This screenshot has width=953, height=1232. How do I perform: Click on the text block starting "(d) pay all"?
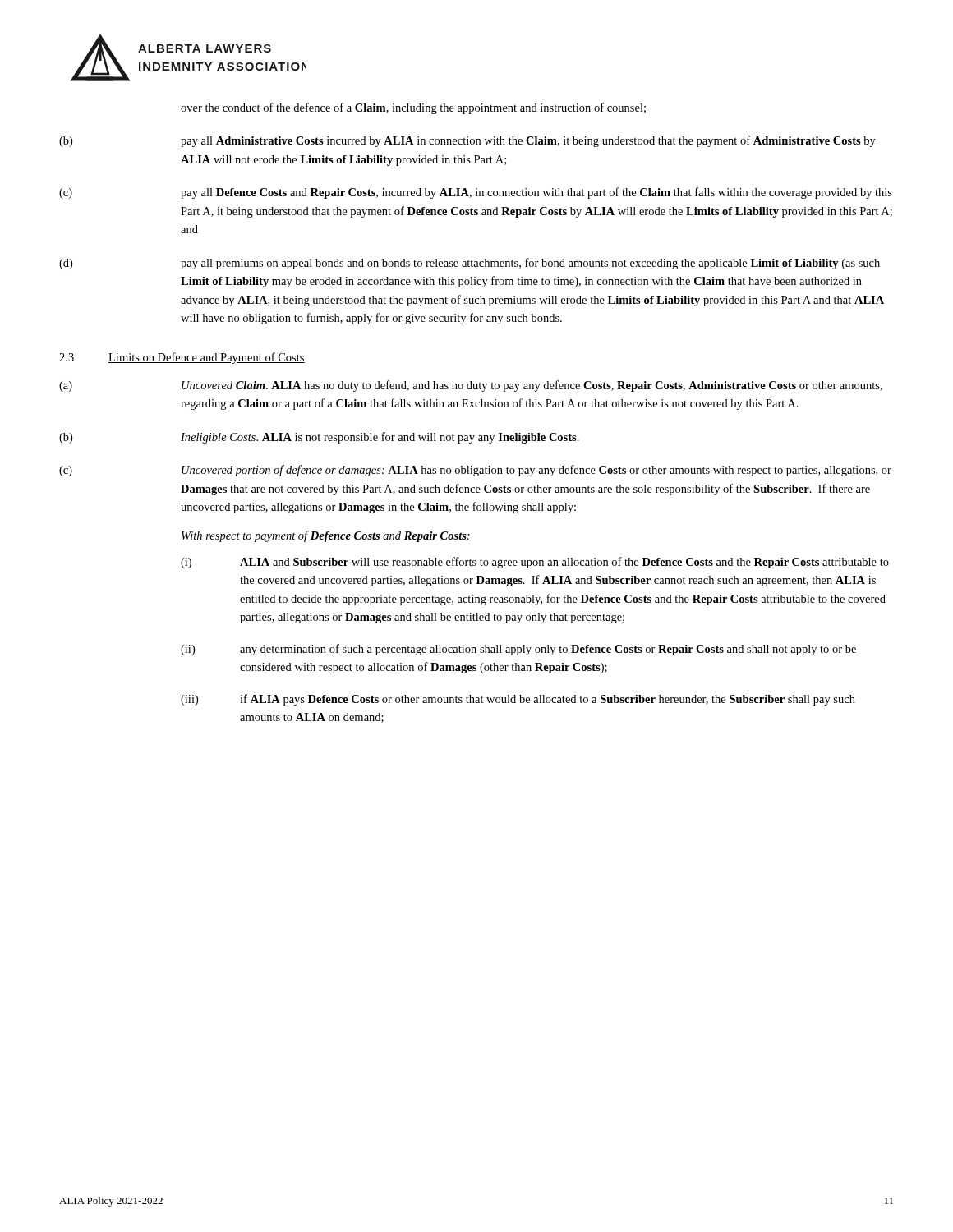[x=476, y=291]
